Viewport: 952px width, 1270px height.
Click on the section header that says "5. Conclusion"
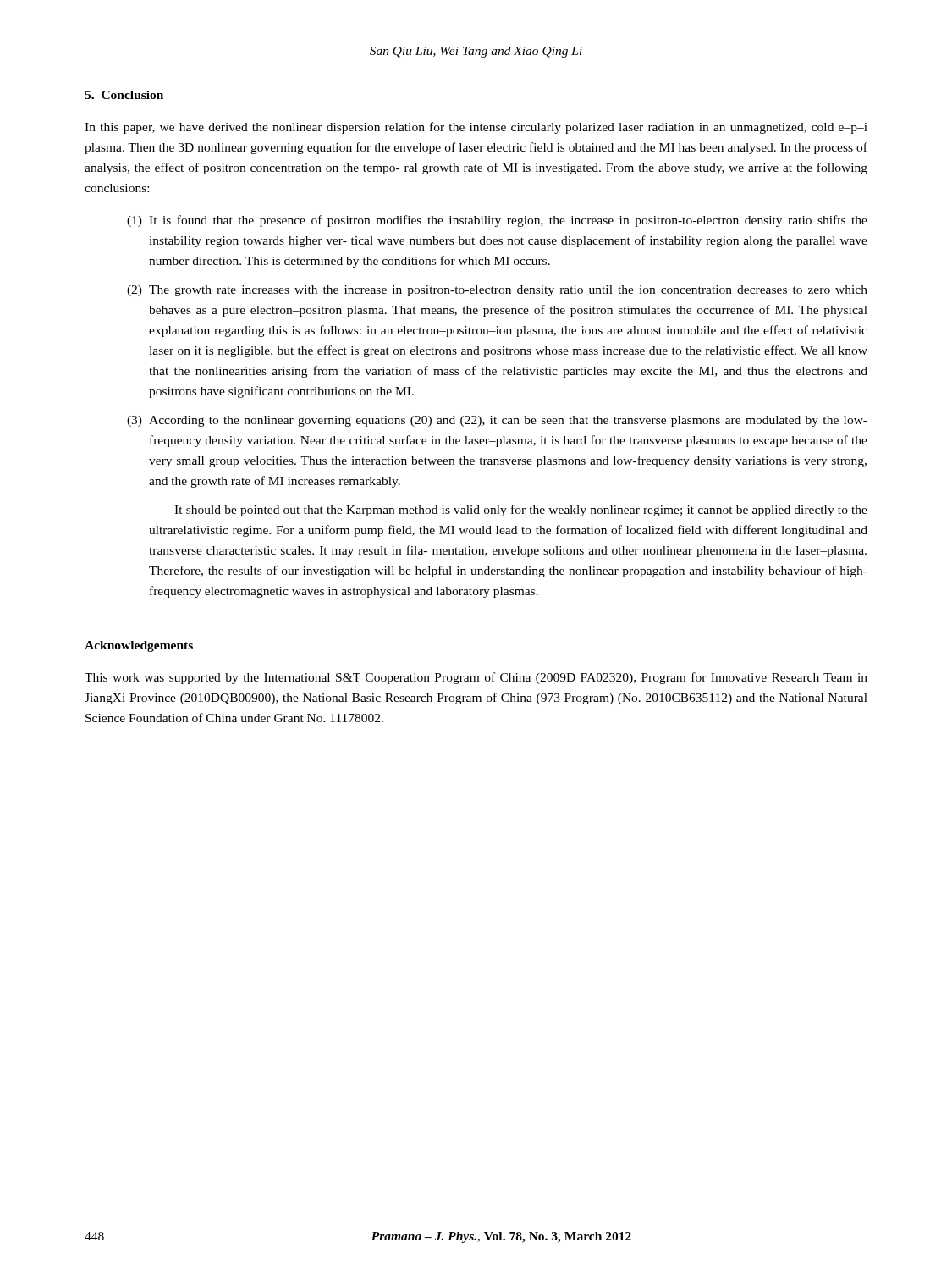pos(124,94)
